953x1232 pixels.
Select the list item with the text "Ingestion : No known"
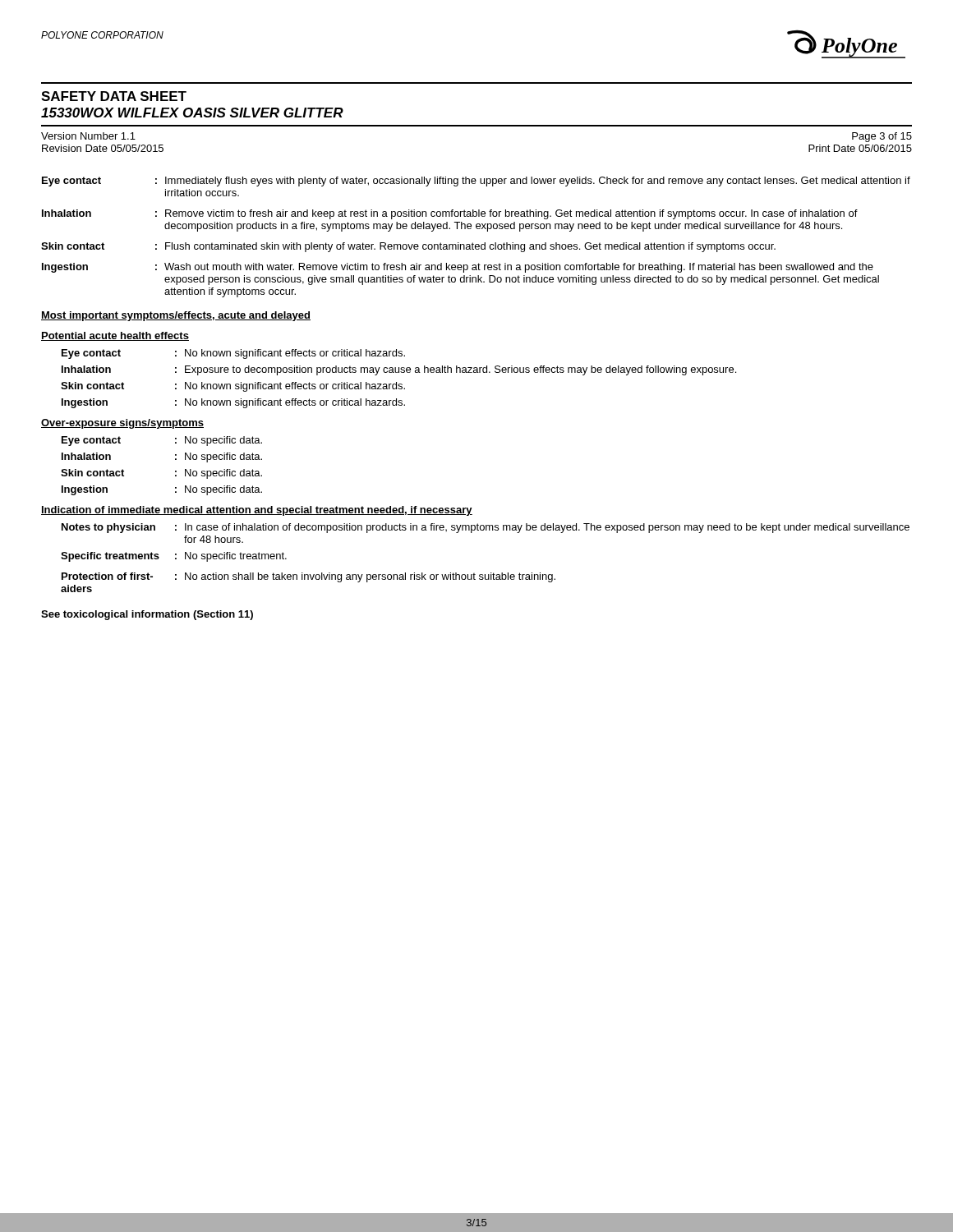[x=233, y=403]
